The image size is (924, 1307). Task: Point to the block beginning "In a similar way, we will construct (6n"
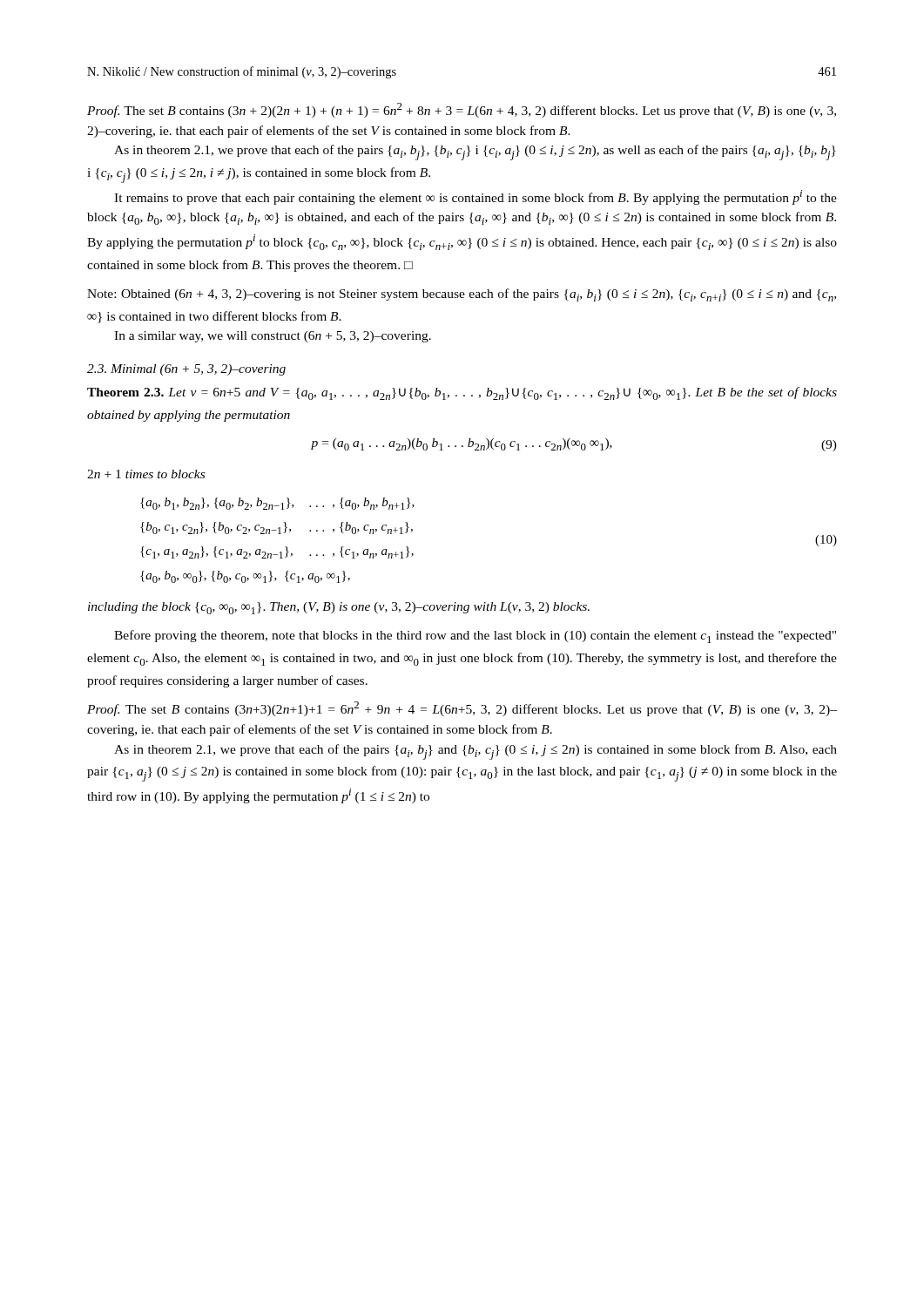273,335
